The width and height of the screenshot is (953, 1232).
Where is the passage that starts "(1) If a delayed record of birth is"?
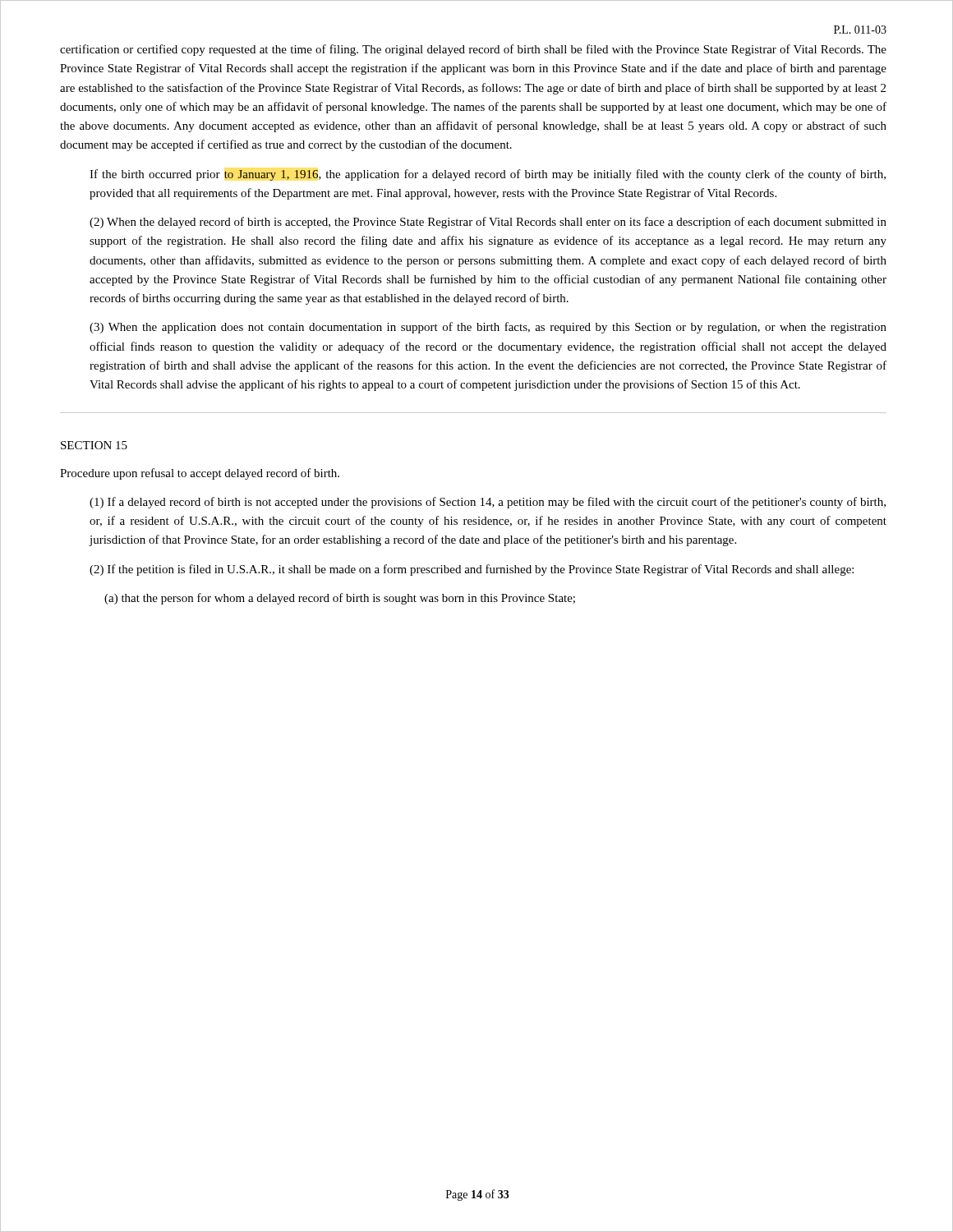488,521
